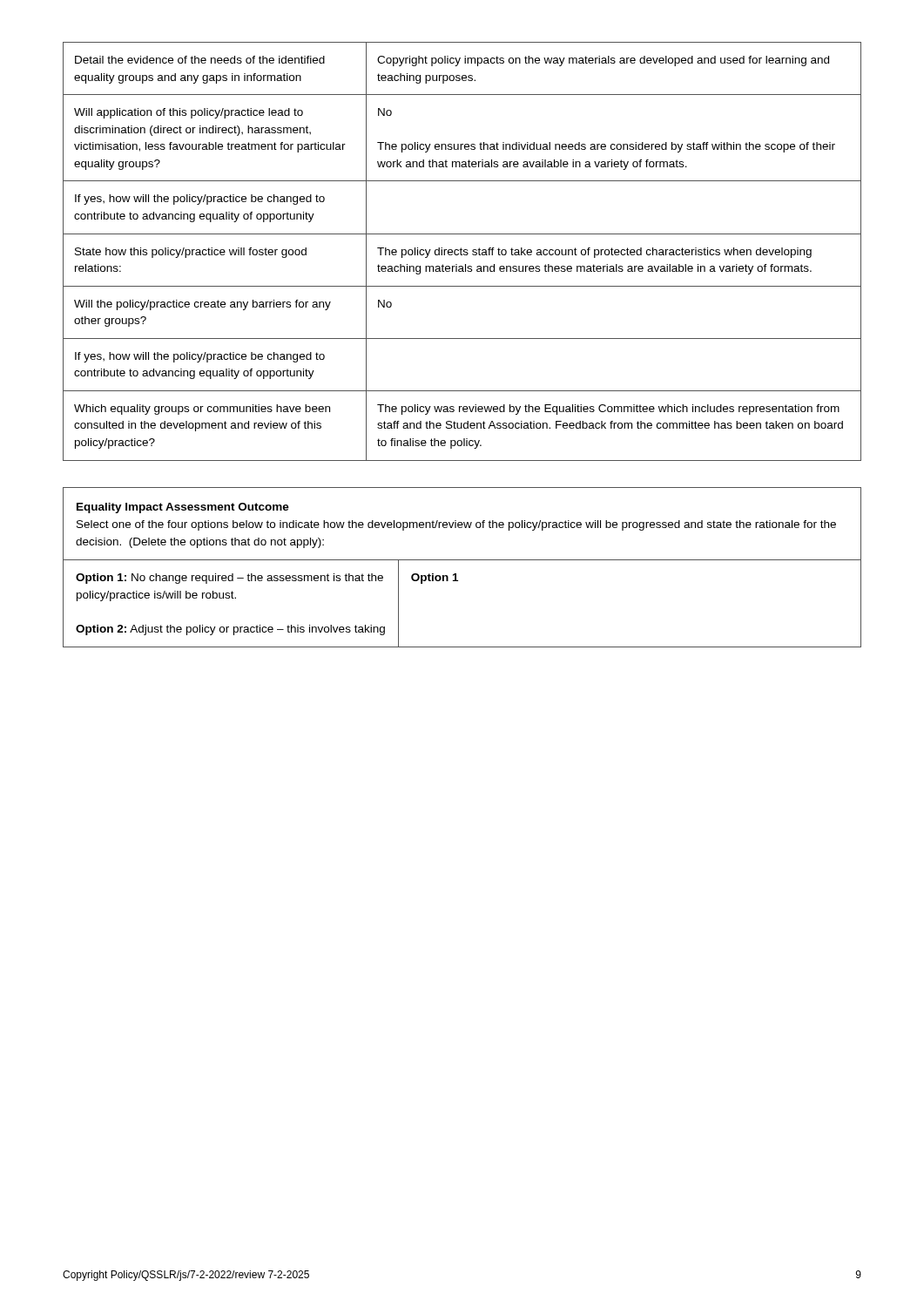This screenshot has height=1307, width=924.
Task: Click on the table containing "The policy directs staff to"
Action: click(x=462, y=251)
